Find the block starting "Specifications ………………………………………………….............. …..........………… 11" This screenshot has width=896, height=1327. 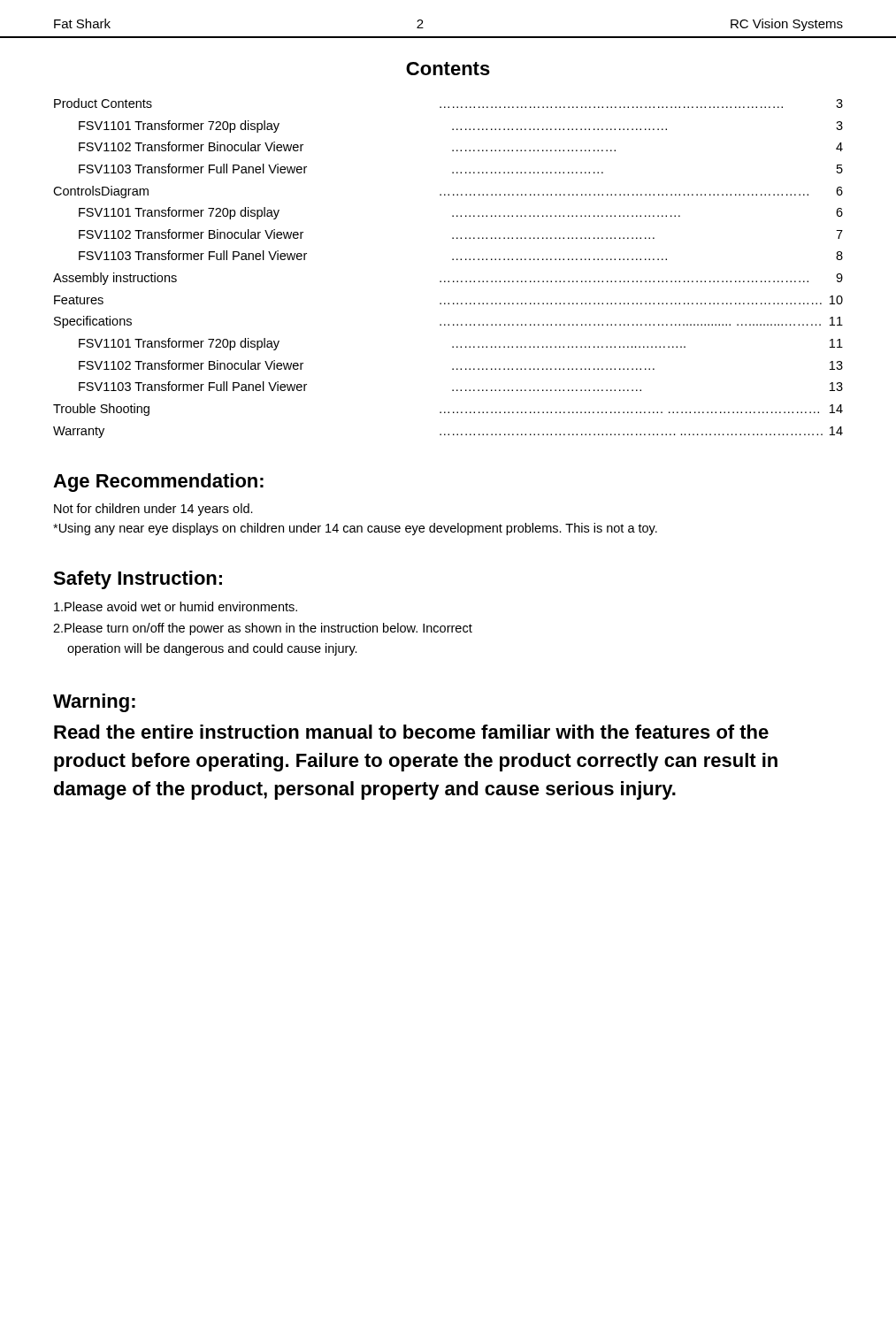click(448, 322)
